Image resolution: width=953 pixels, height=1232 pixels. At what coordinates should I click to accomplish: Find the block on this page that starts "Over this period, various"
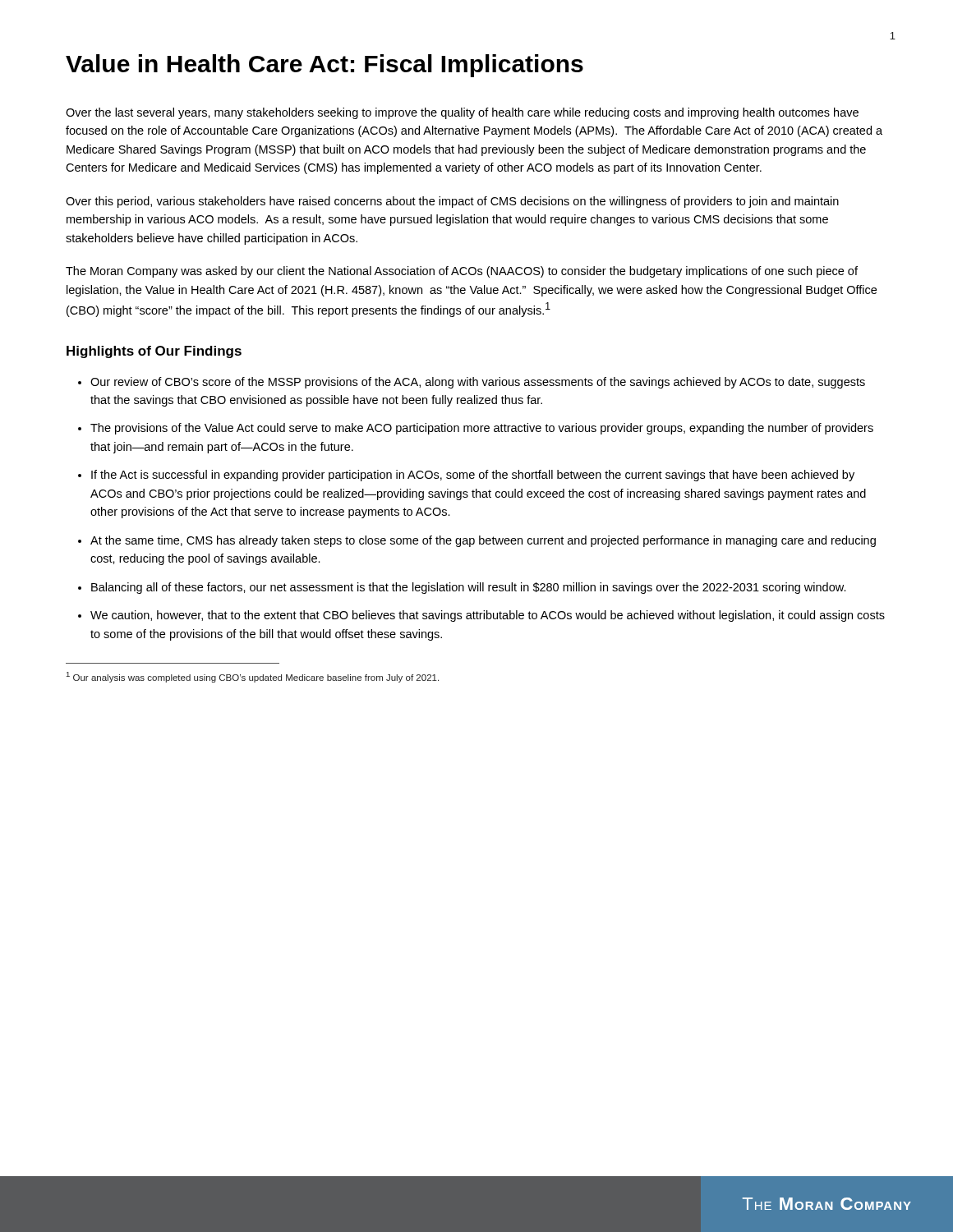point(452,220)
